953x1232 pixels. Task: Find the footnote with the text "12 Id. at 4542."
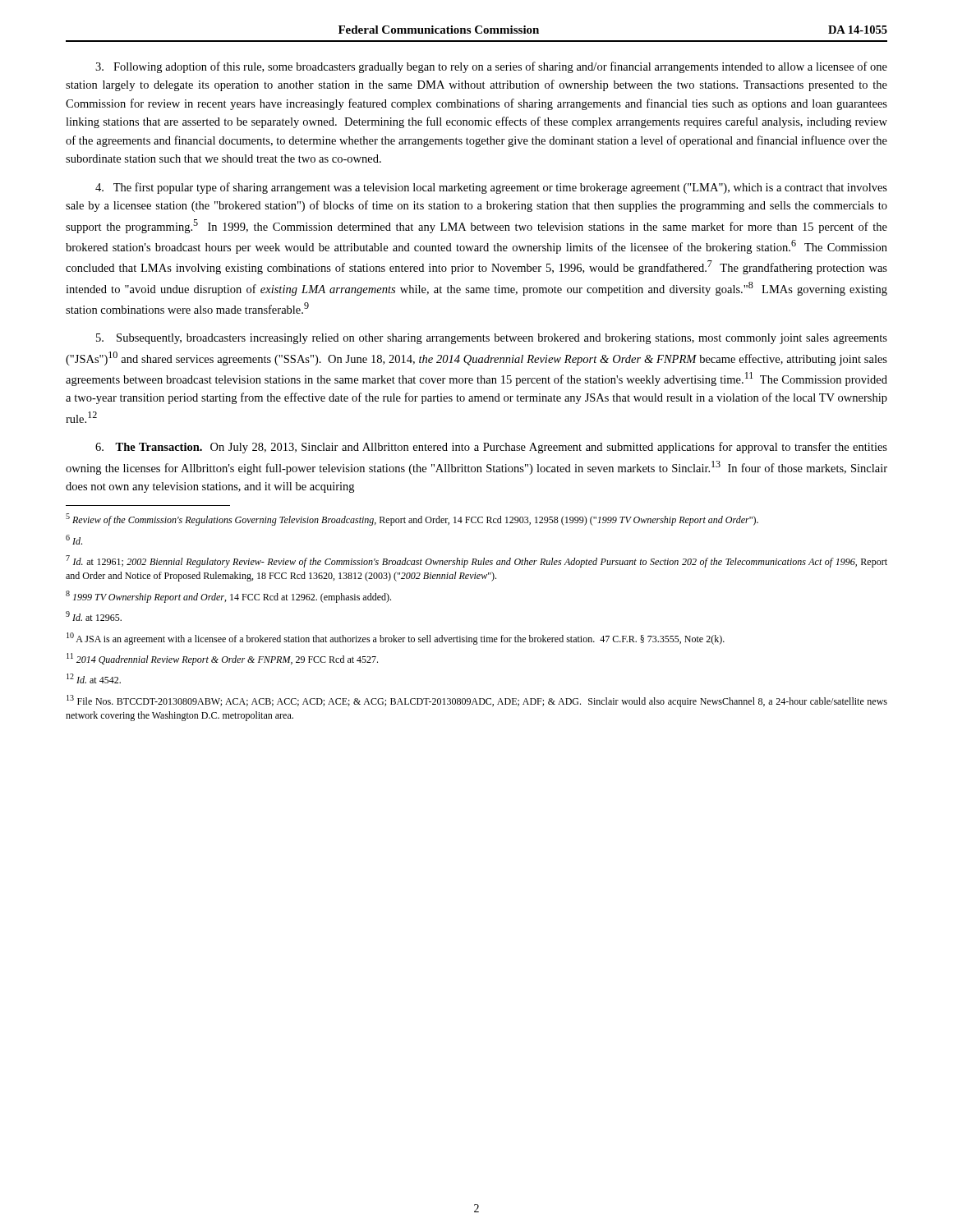pyautogui.click(x=94, y=679)
